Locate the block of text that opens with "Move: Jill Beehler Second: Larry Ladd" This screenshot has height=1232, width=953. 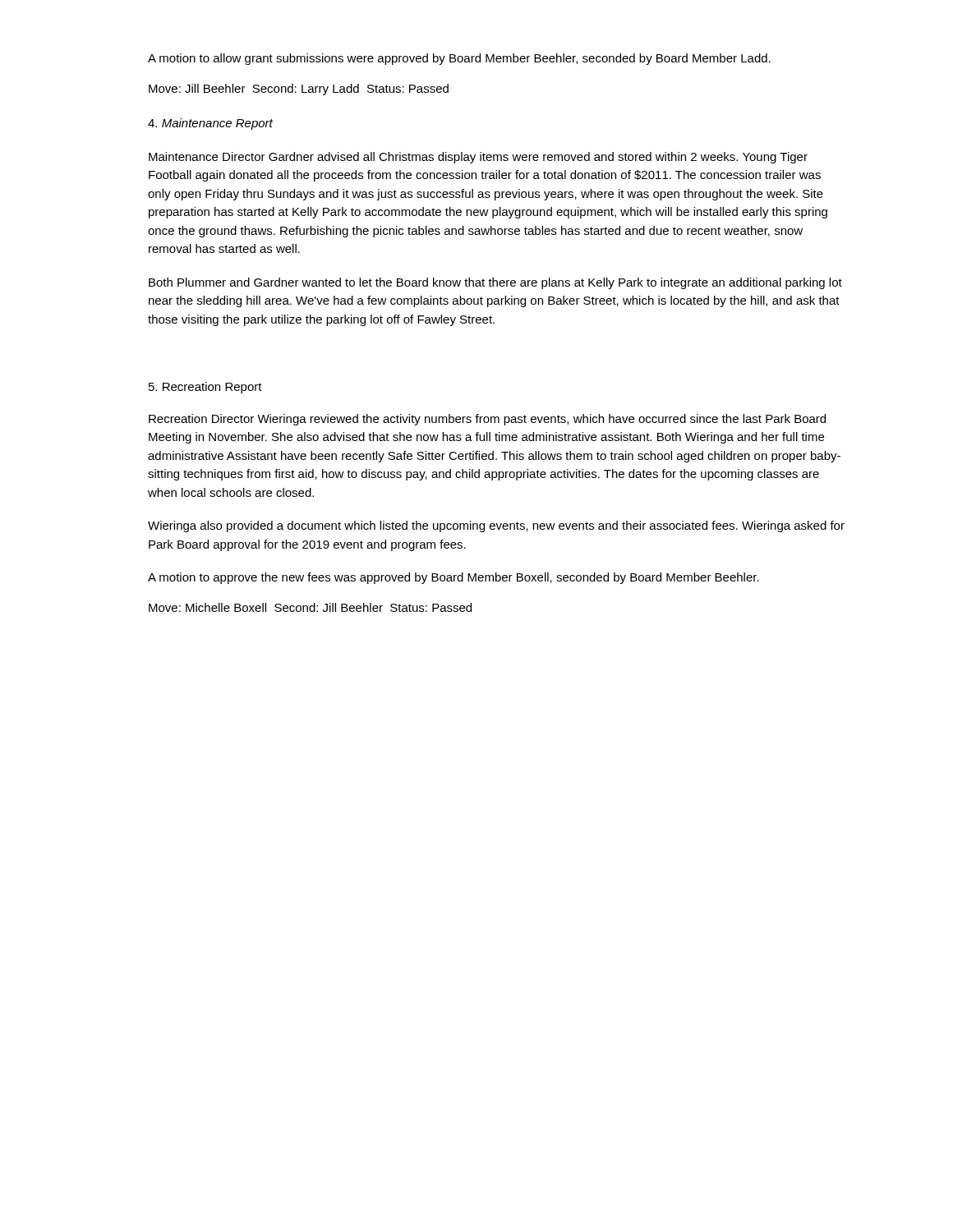pos(299,88)
